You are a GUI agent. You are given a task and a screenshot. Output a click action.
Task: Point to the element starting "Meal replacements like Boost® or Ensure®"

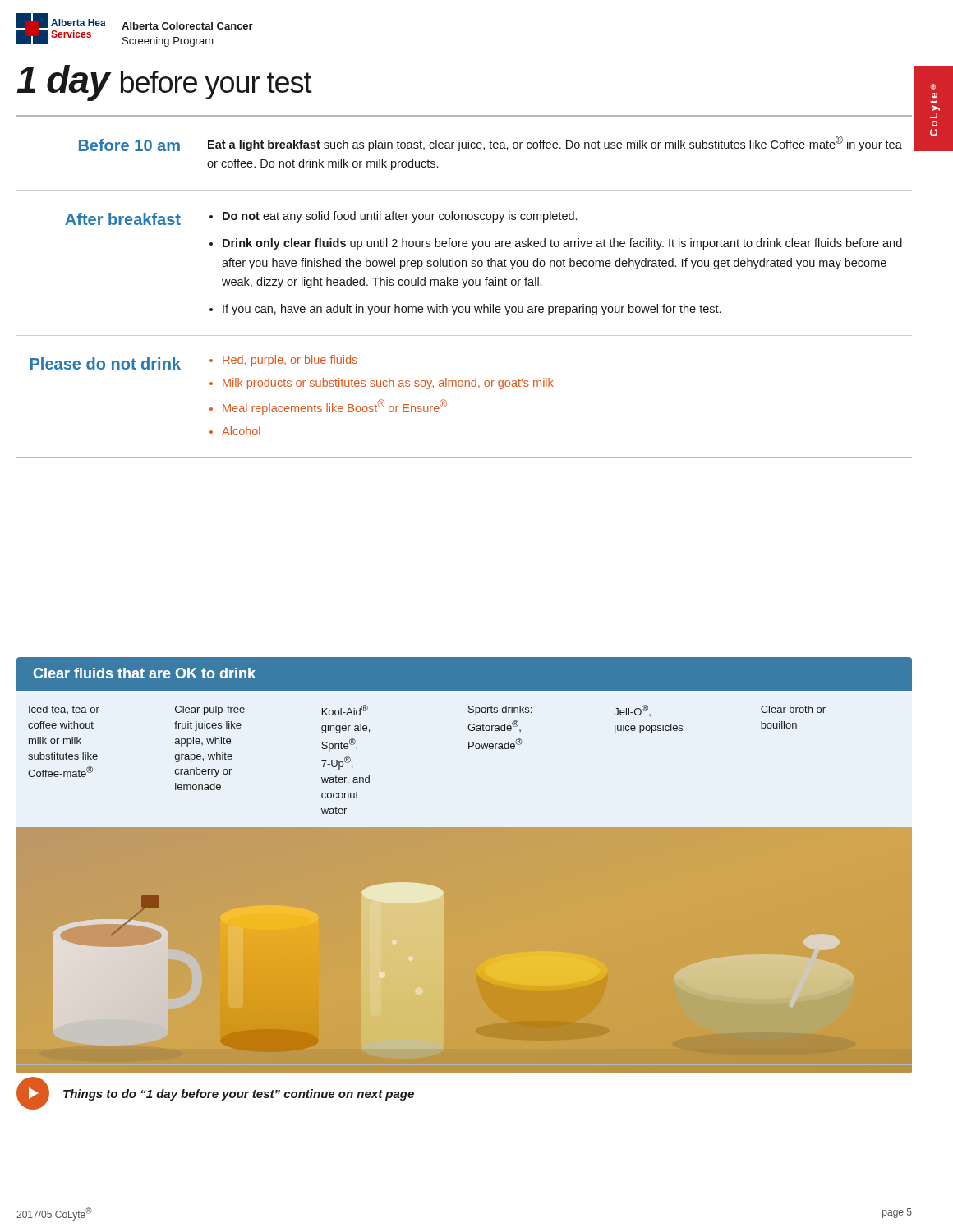[x=334, y=406]
